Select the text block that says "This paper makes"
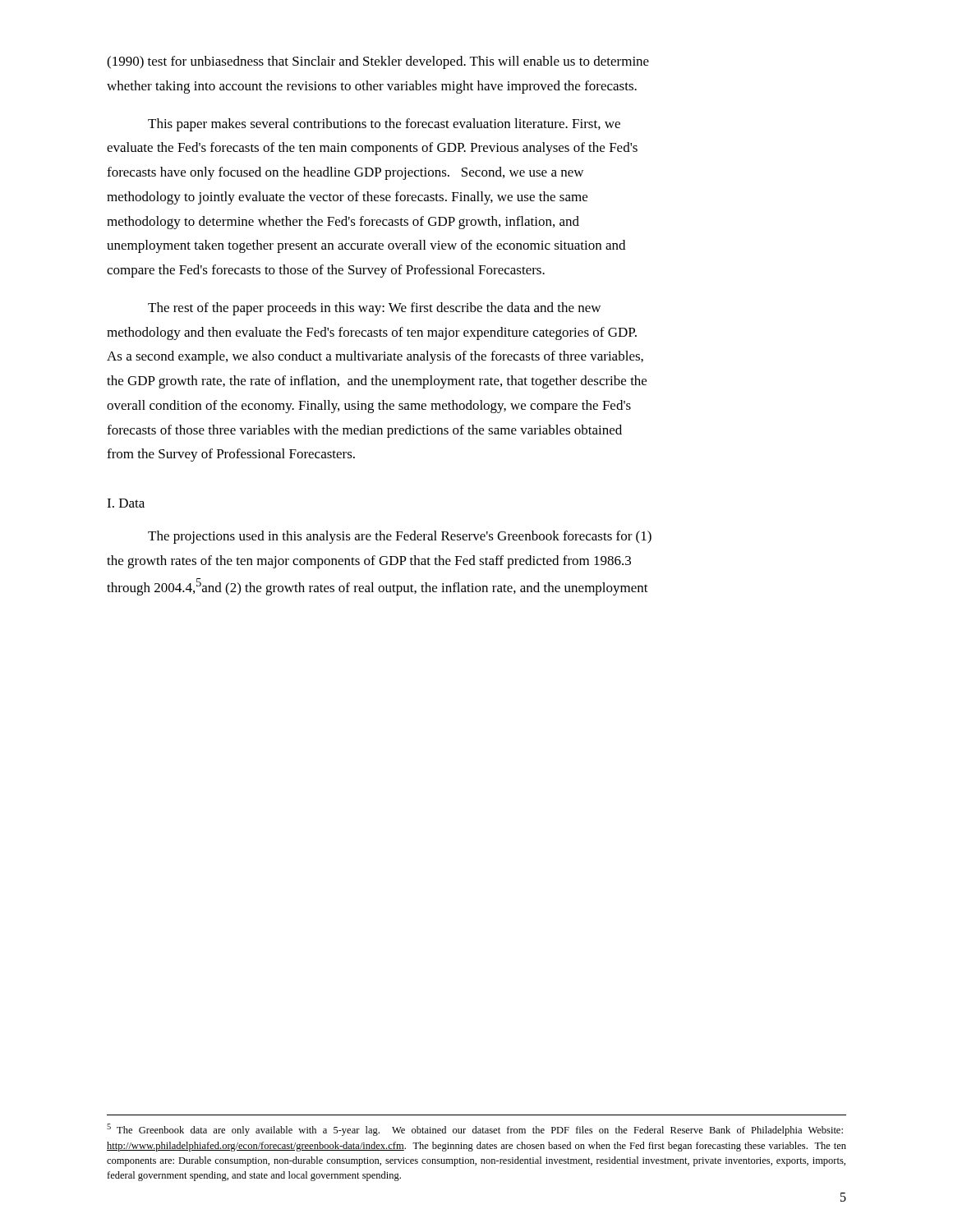The height and width of the screenshot is (1232, 953). 476,197
